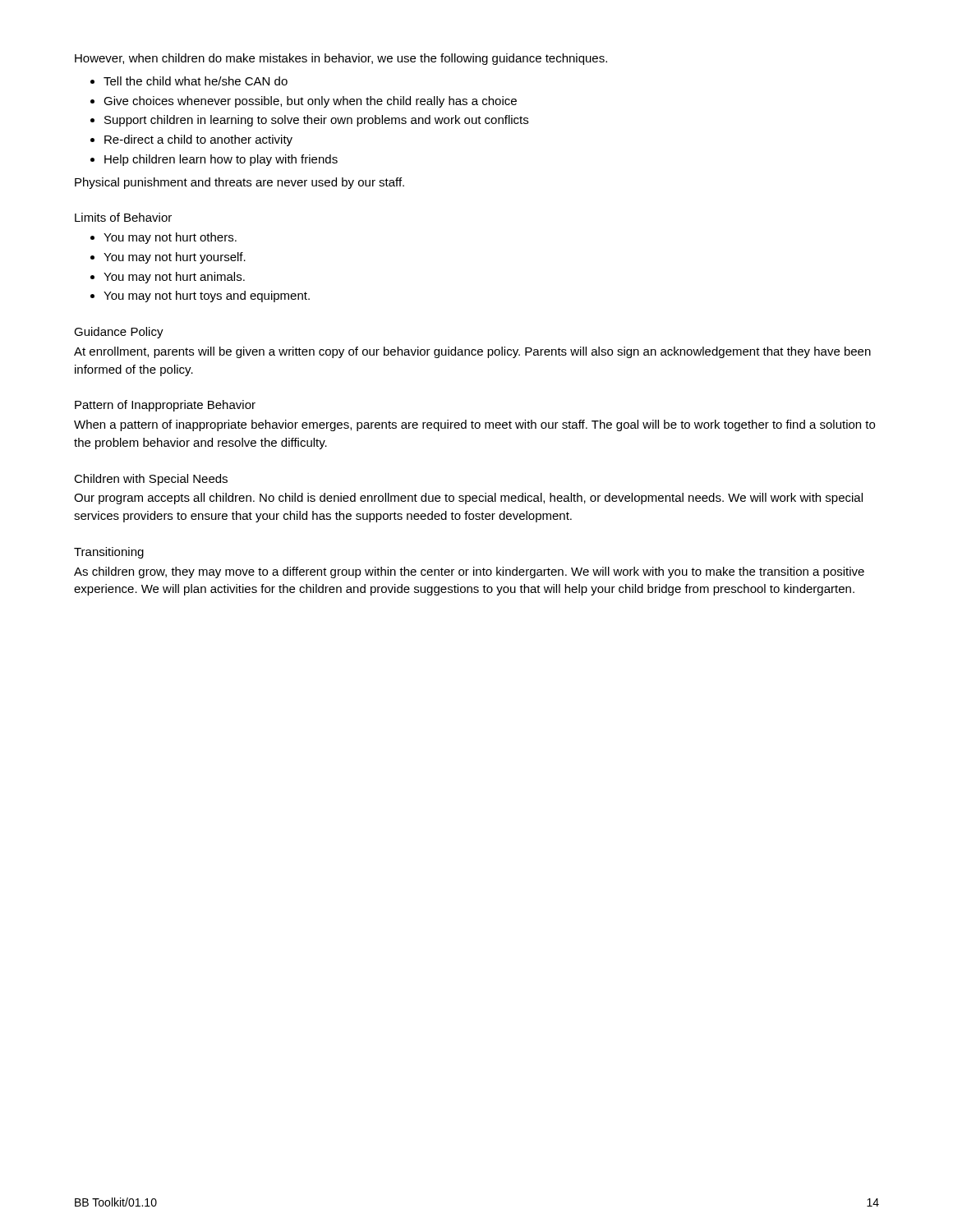This screenshot has width=953, height=1232.
Task: Find the block starting "You may not hurt others."
Action: tap(170, 237)
